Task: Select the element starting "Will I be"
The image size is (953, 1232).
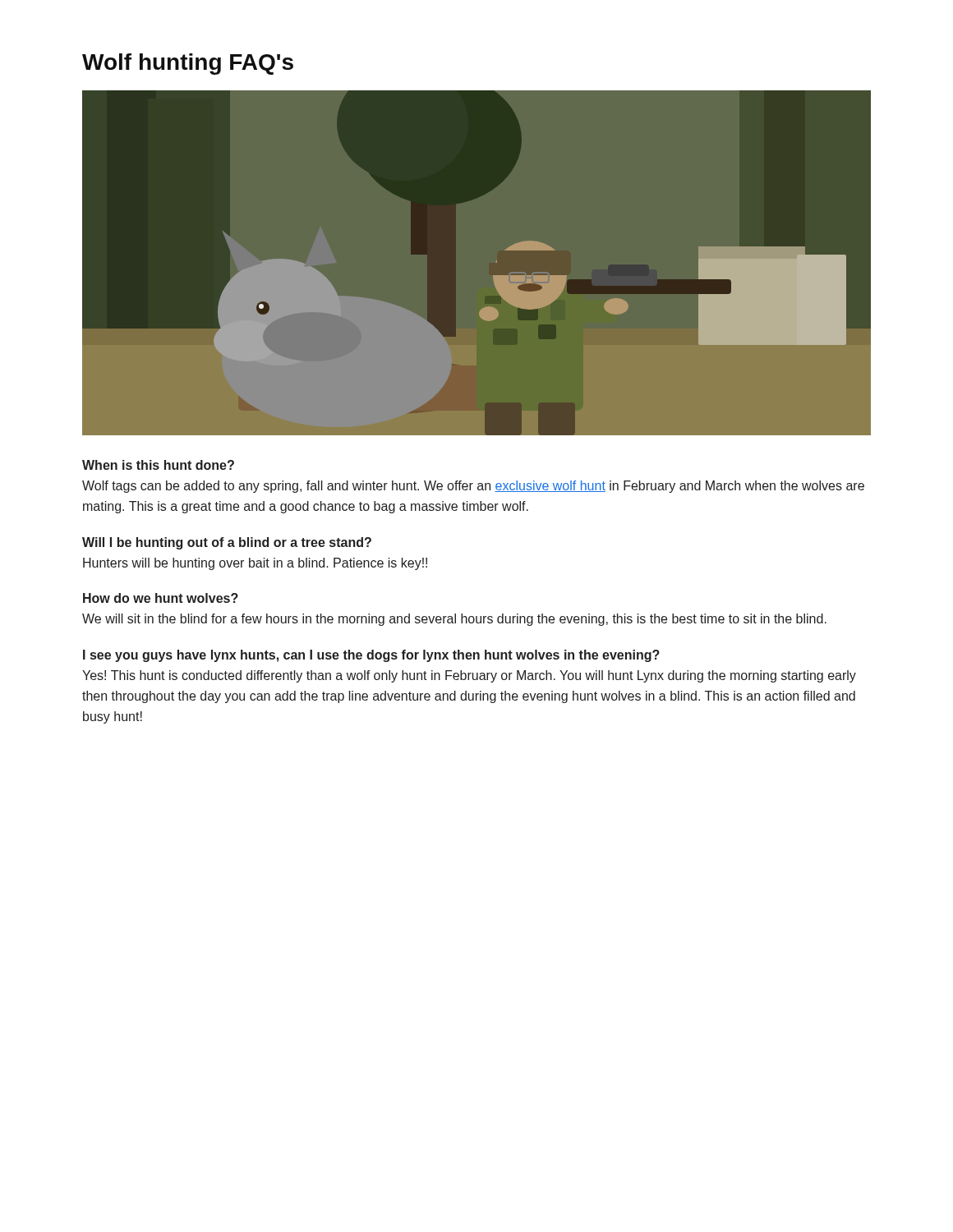Action: click(x=227, y=543)
